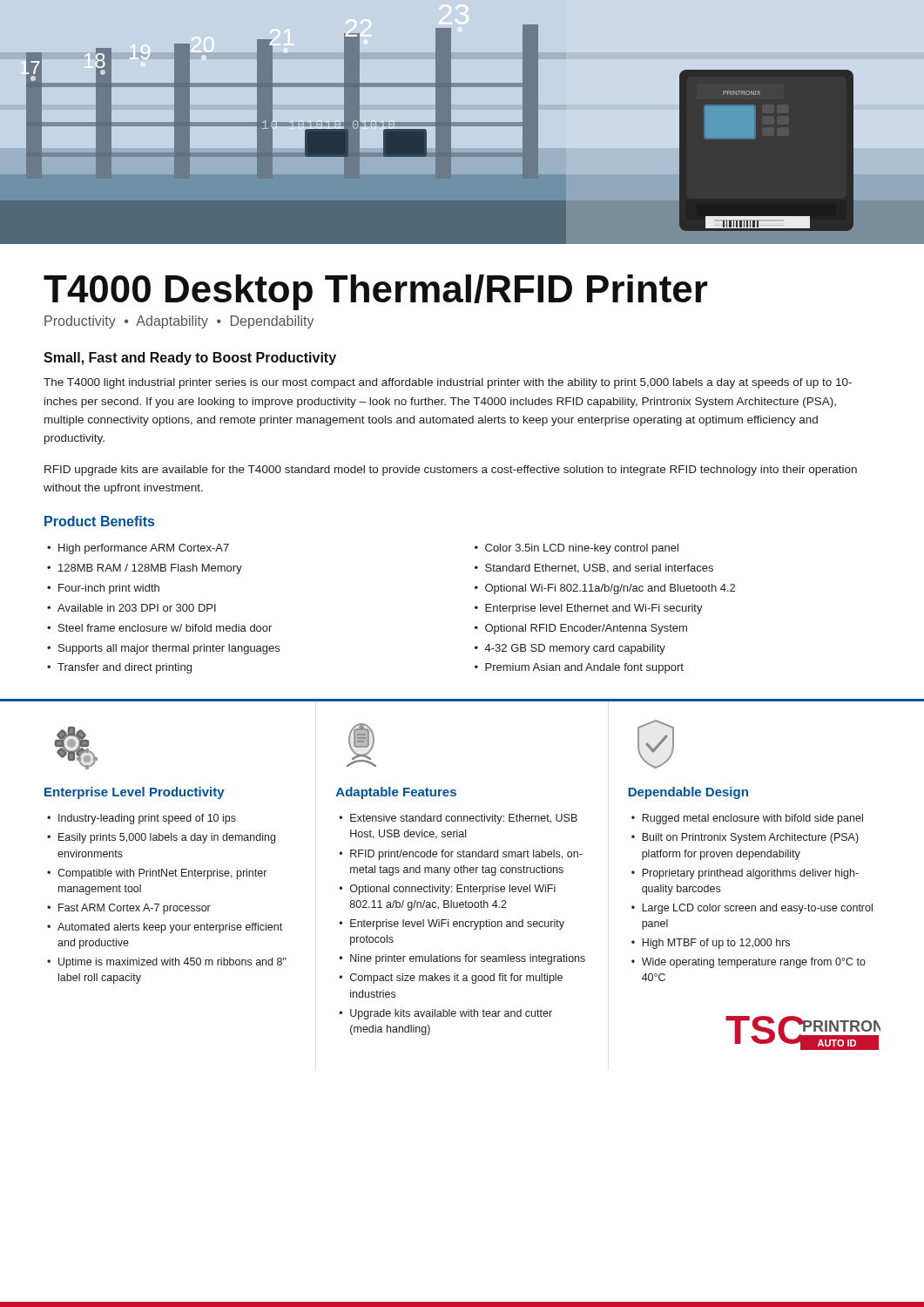
Task: Select the text starting "• 128MB RAM"
Action: (x=144, y=569)
